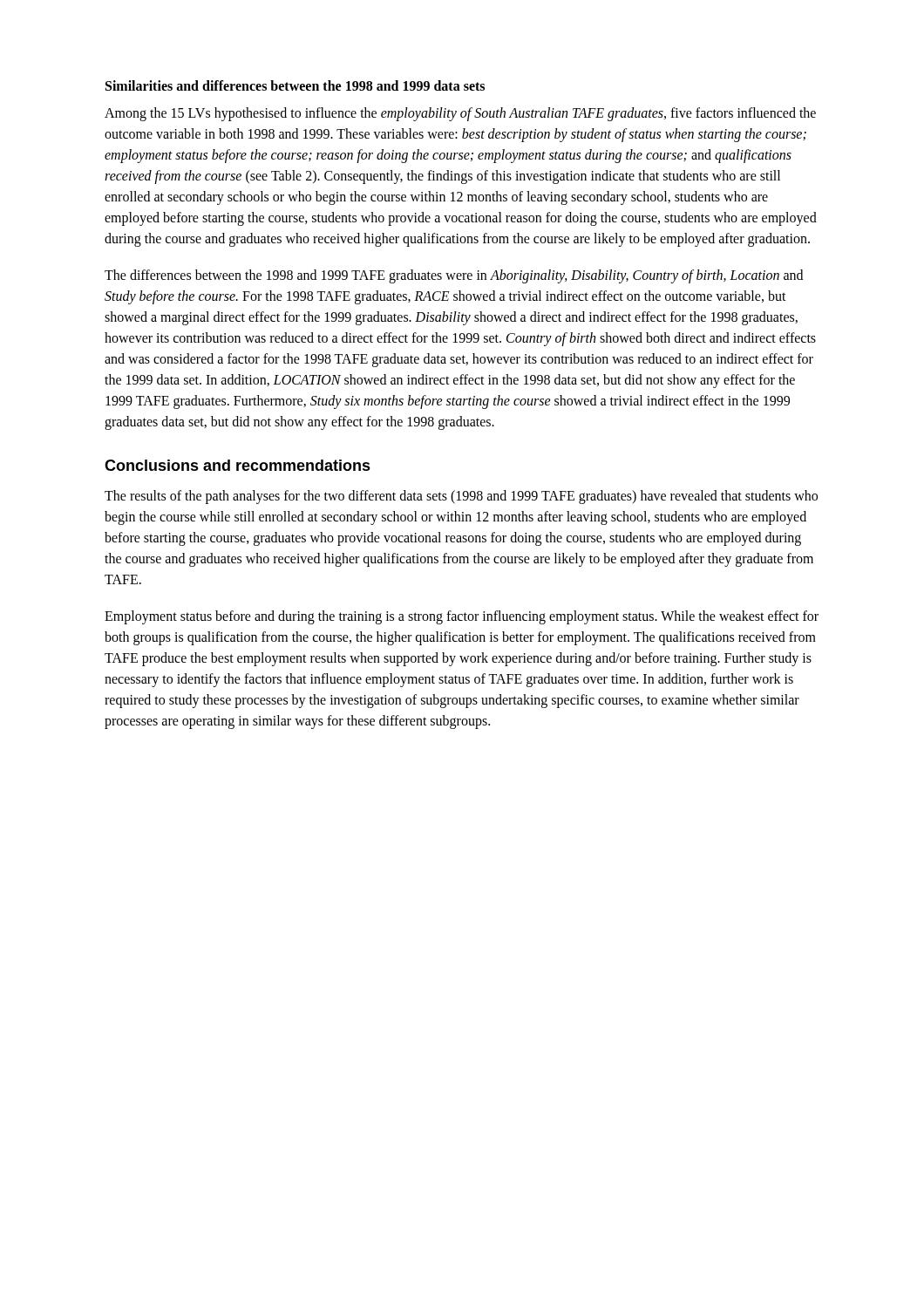
Task: Locate the text block that says "The differences between the 1998 and"
Action: (x=460, y=348)
